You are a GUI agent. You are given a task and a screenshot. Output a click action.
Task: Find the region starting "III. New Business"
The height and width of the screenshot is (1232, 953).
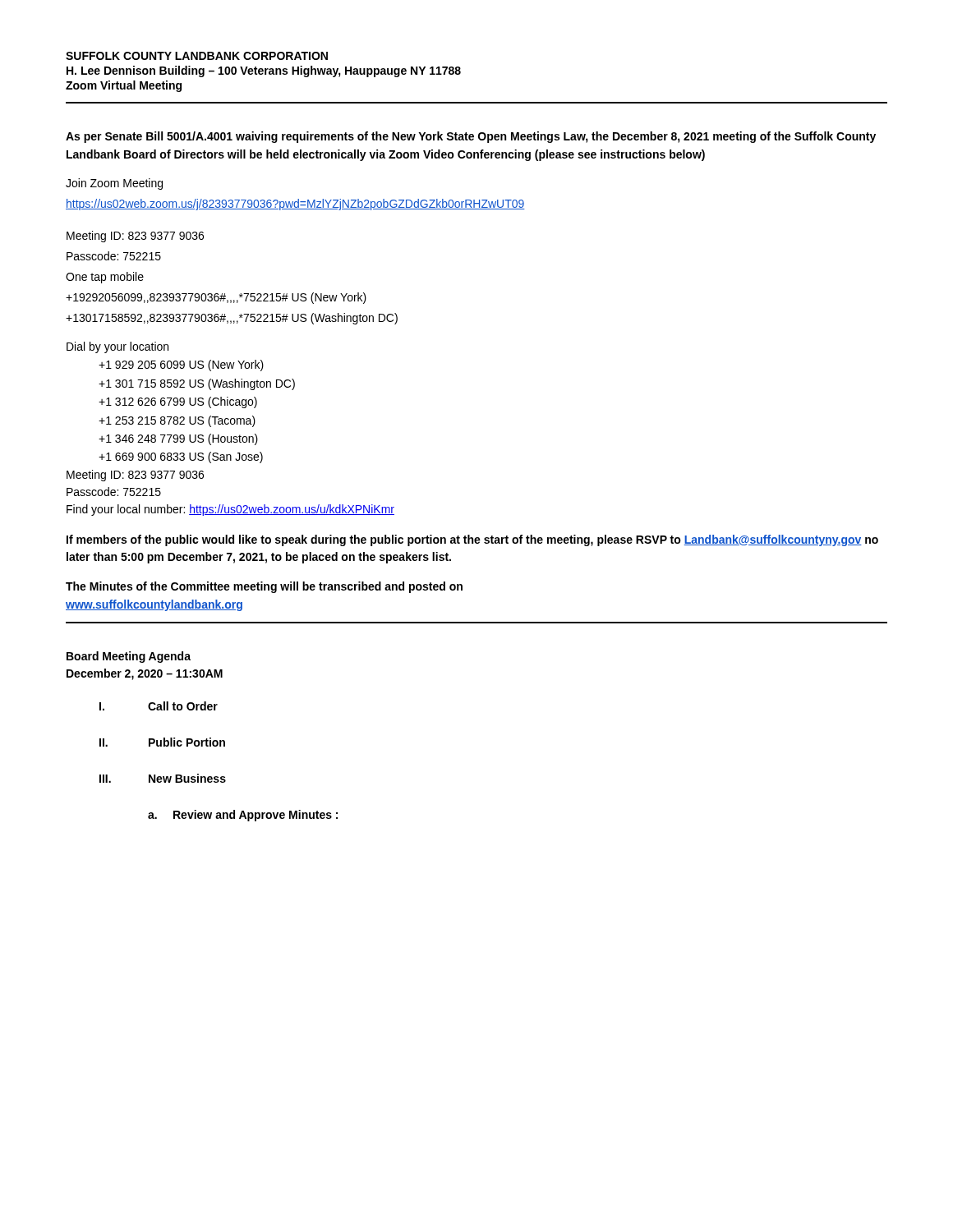click(x=162, y=779)
